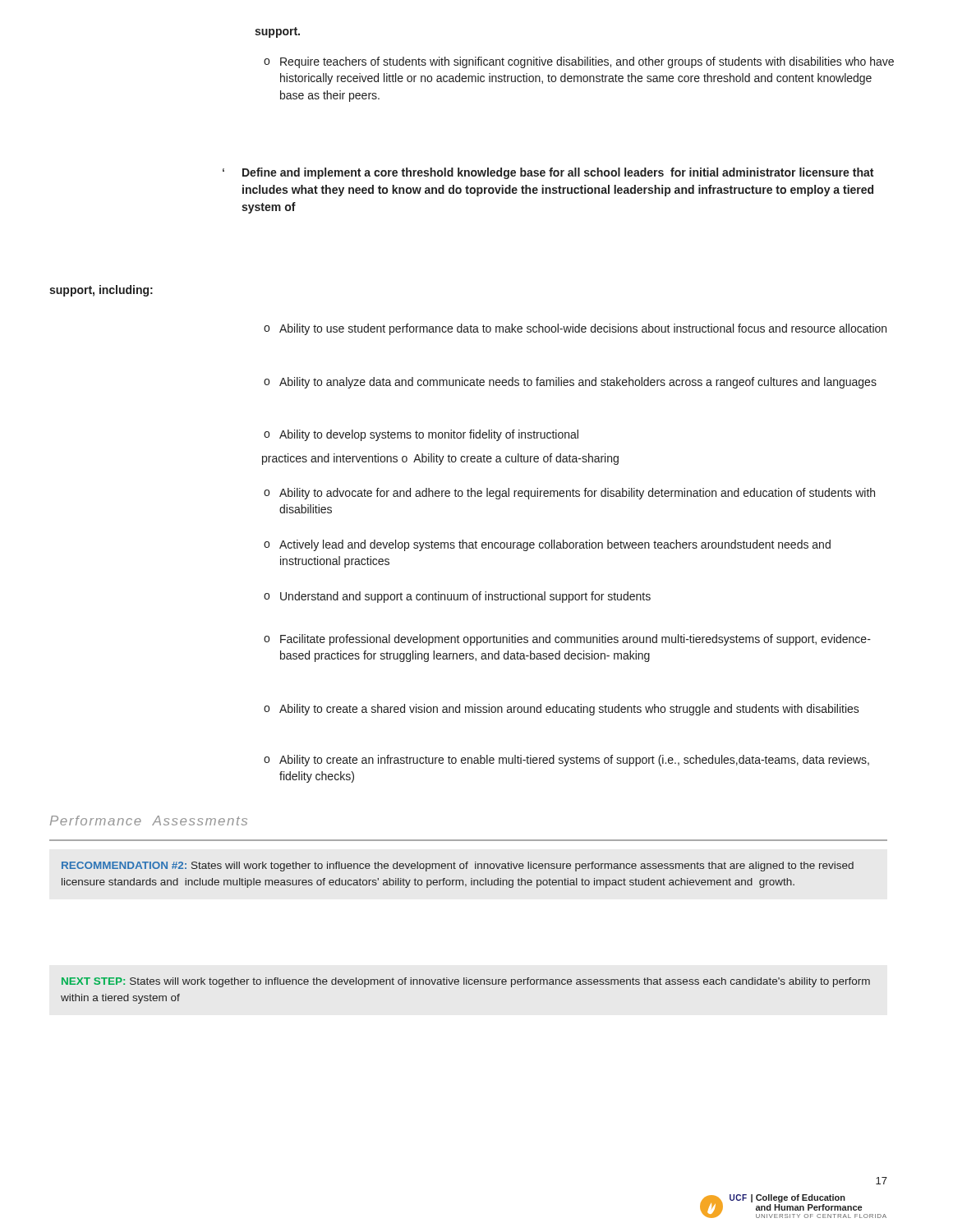Point to the block beginning "NEXT STEP: States will"

coord(466,989)
